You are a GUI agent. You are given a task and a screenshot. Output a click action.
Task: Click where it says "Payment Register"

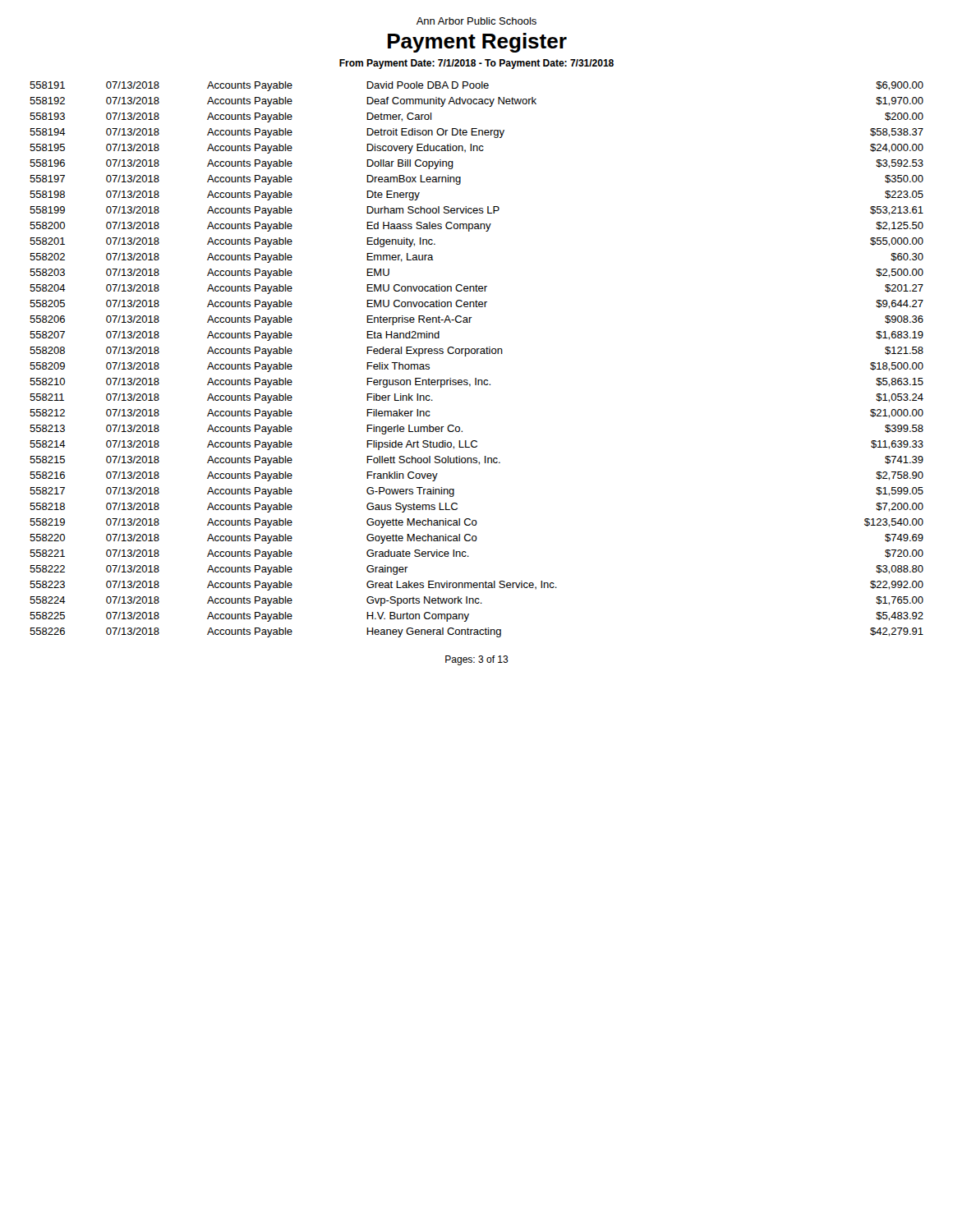476,41
